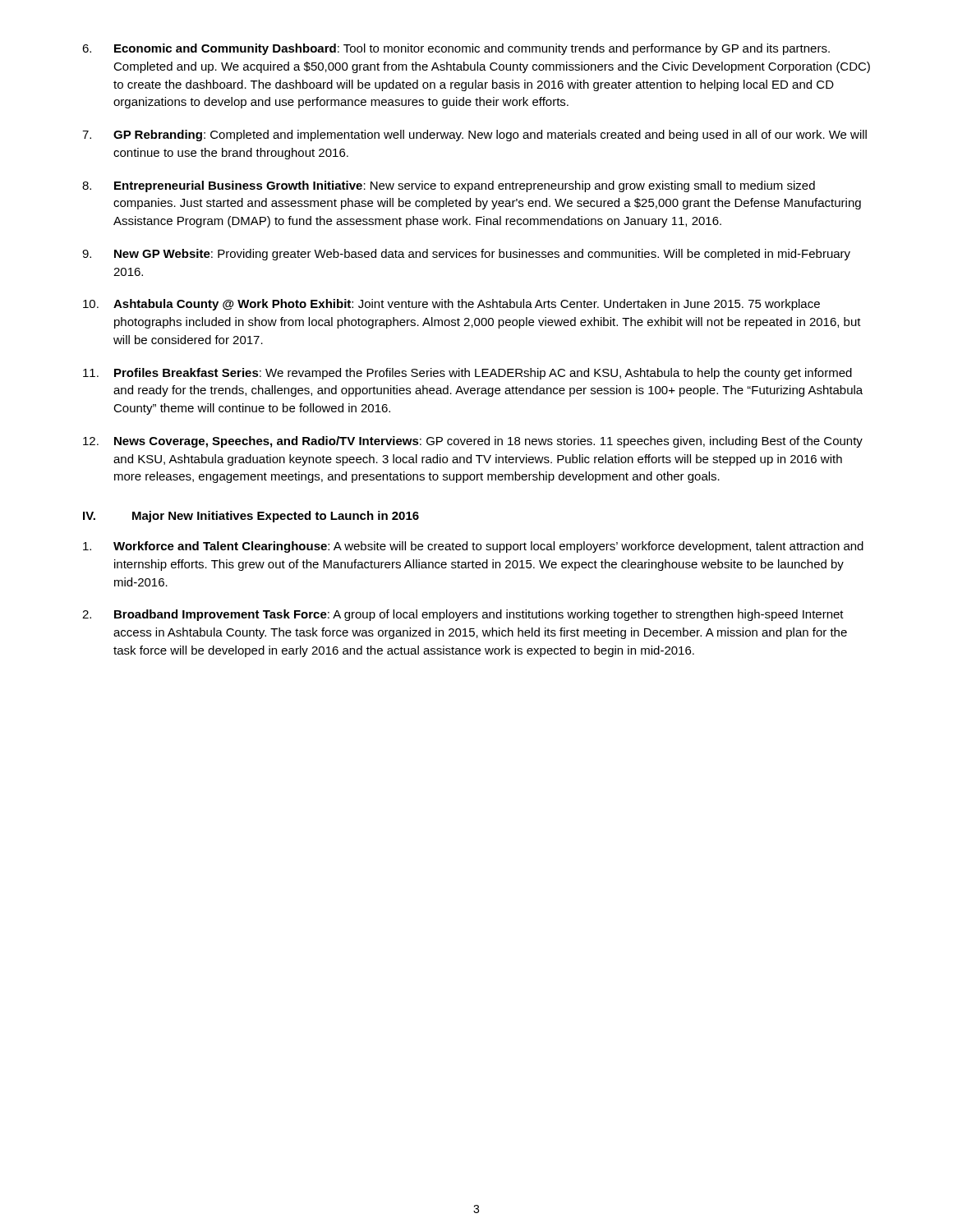
Task: Find the block on this page that starts "2. Broadband Improvement"
Action: [476, 632]
